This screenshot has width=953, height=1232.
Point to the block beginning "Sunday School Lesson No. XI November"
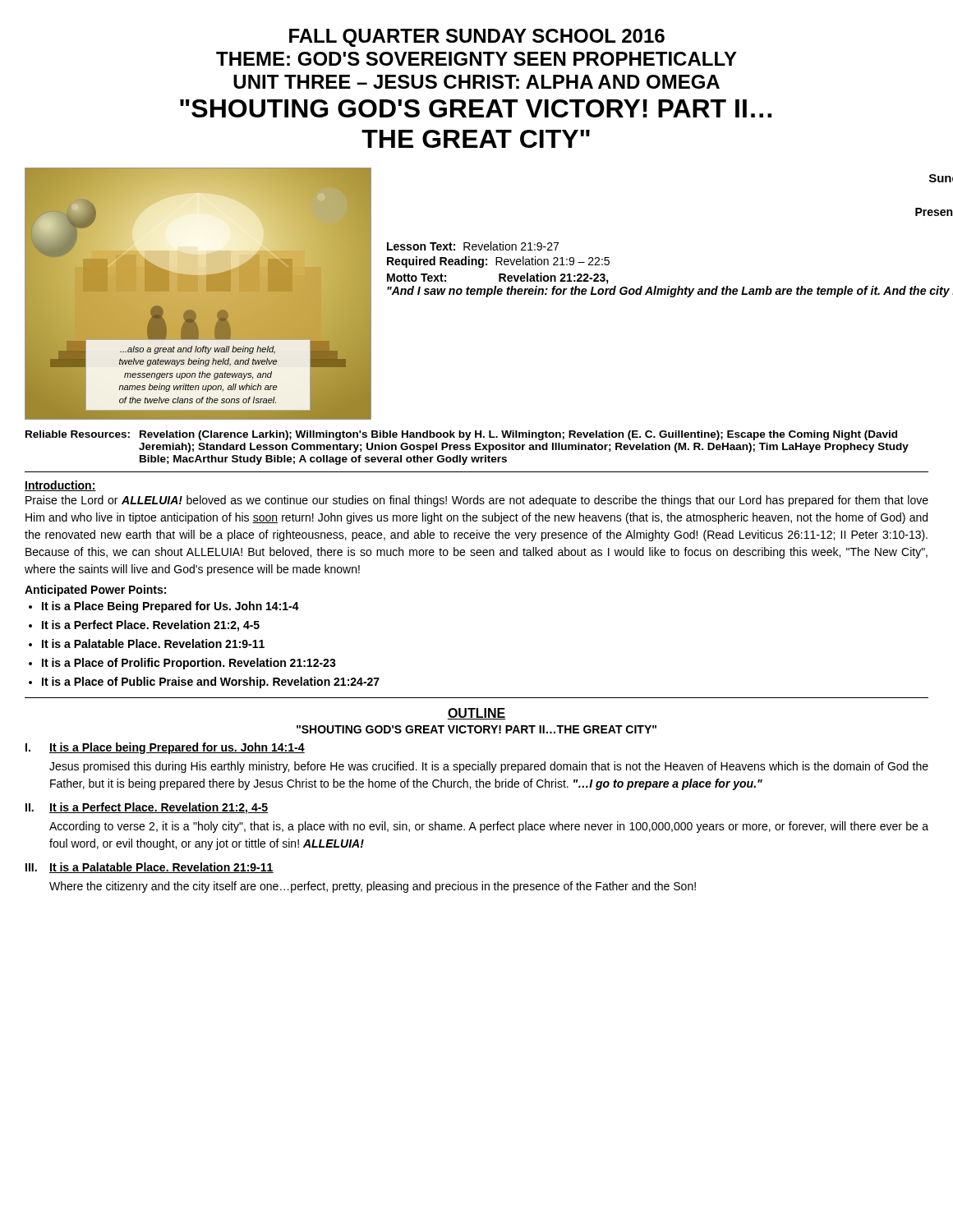click(x=941, y=178)
